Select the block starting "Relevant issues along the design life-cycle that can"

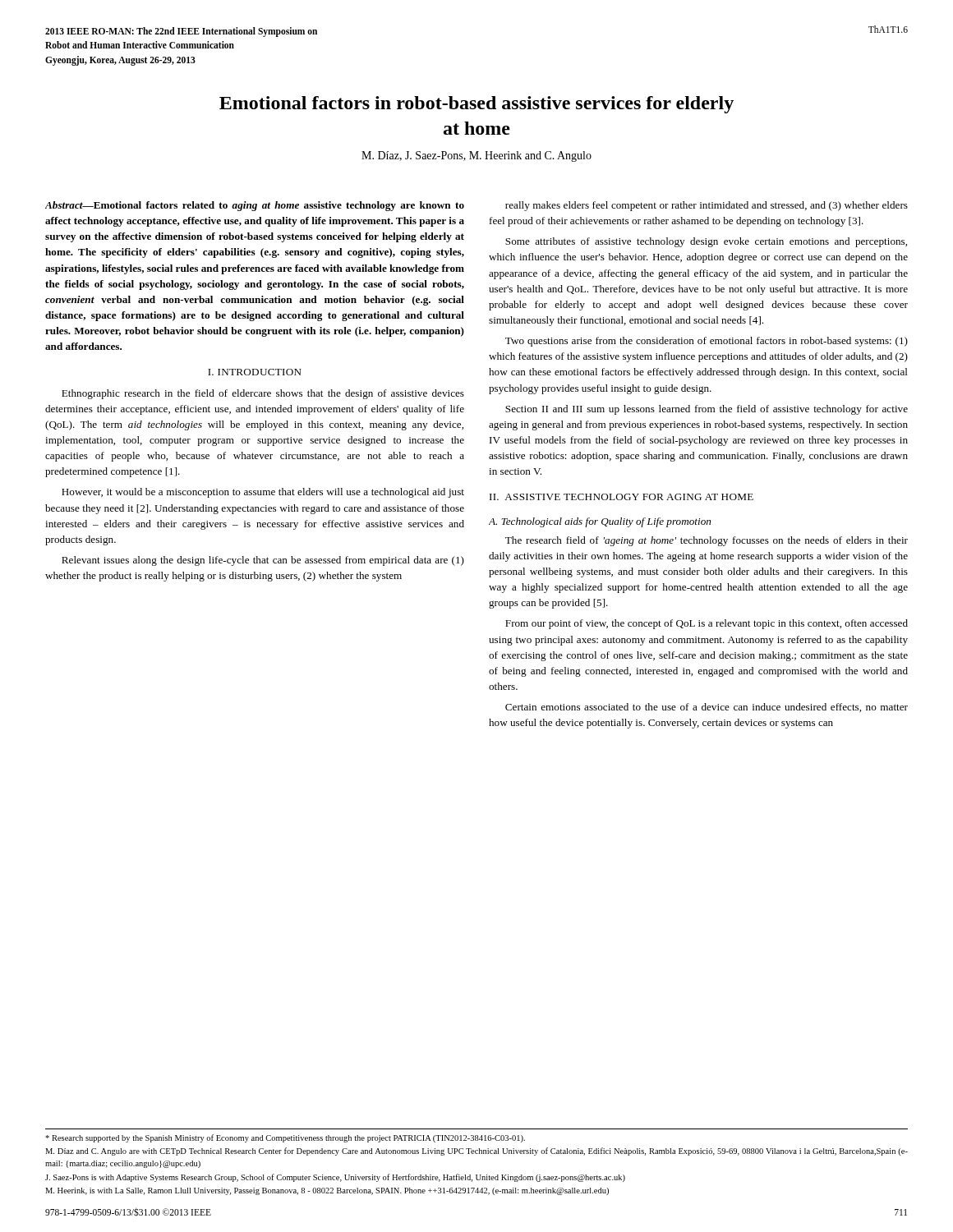255,568
